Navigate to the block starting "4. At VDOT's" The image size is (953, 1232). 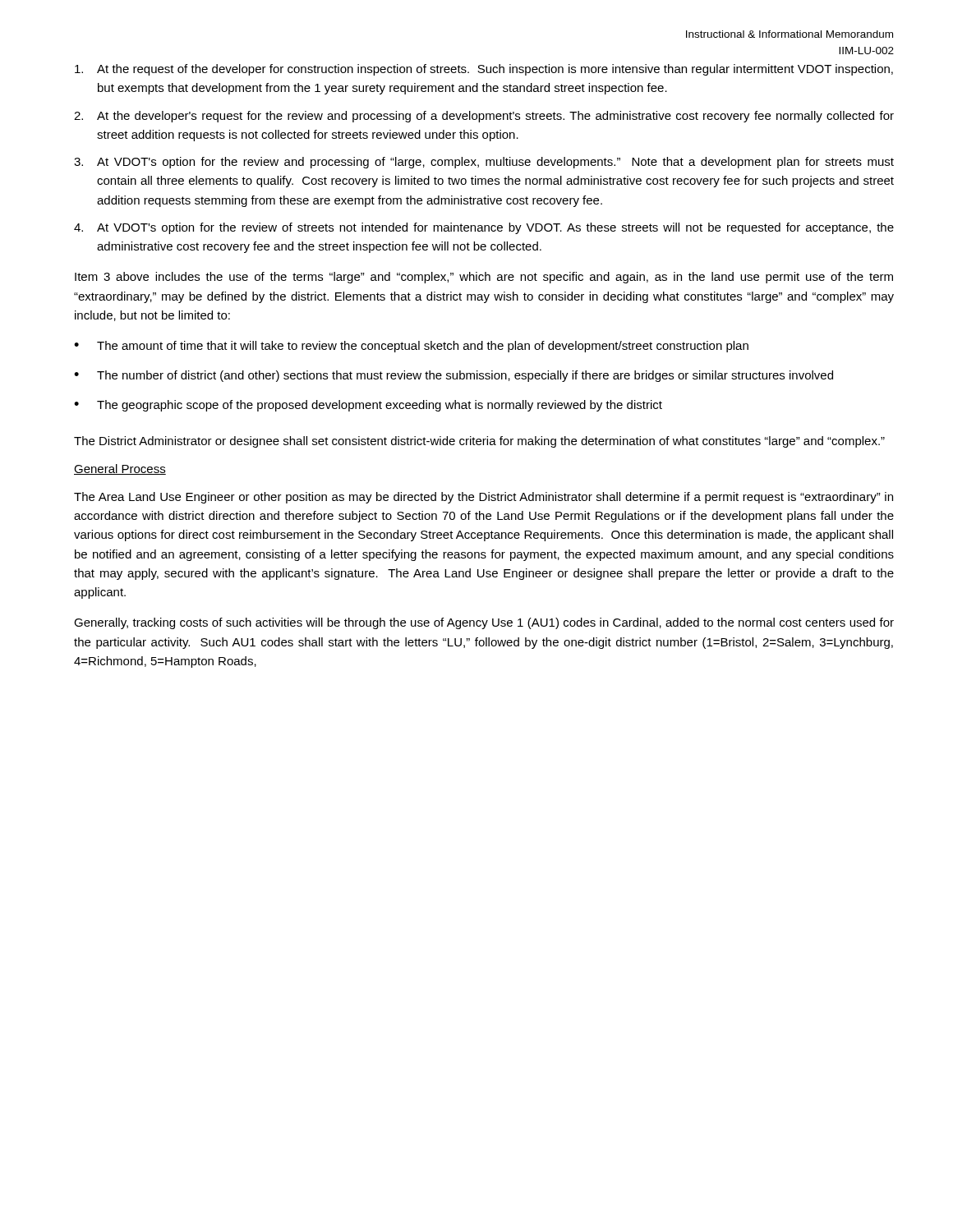point(484,237)
